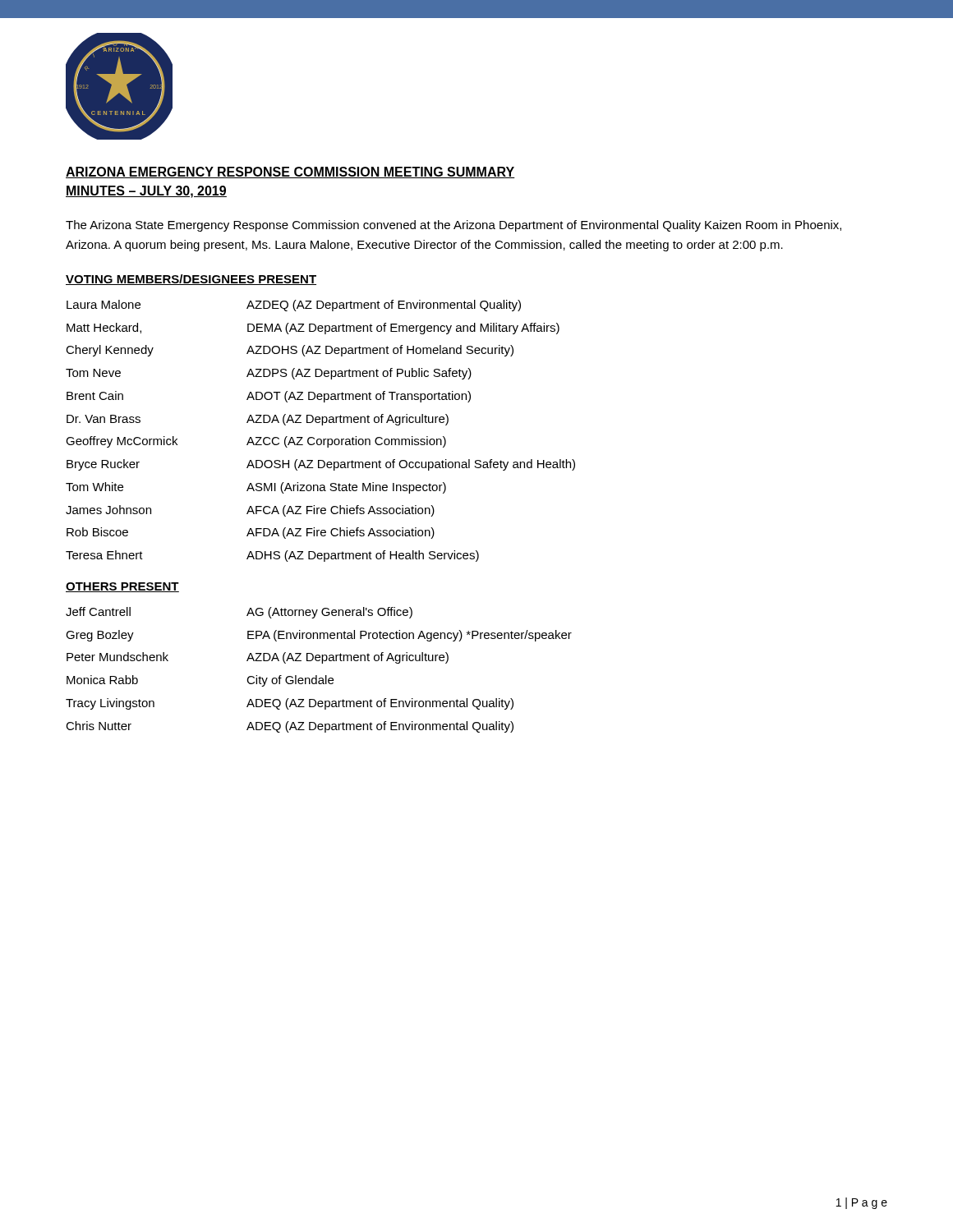
Task: Find the section header with the text "VOTING MEMBERS/DESIGNEES PRESENT"
Action: (191, 279)
